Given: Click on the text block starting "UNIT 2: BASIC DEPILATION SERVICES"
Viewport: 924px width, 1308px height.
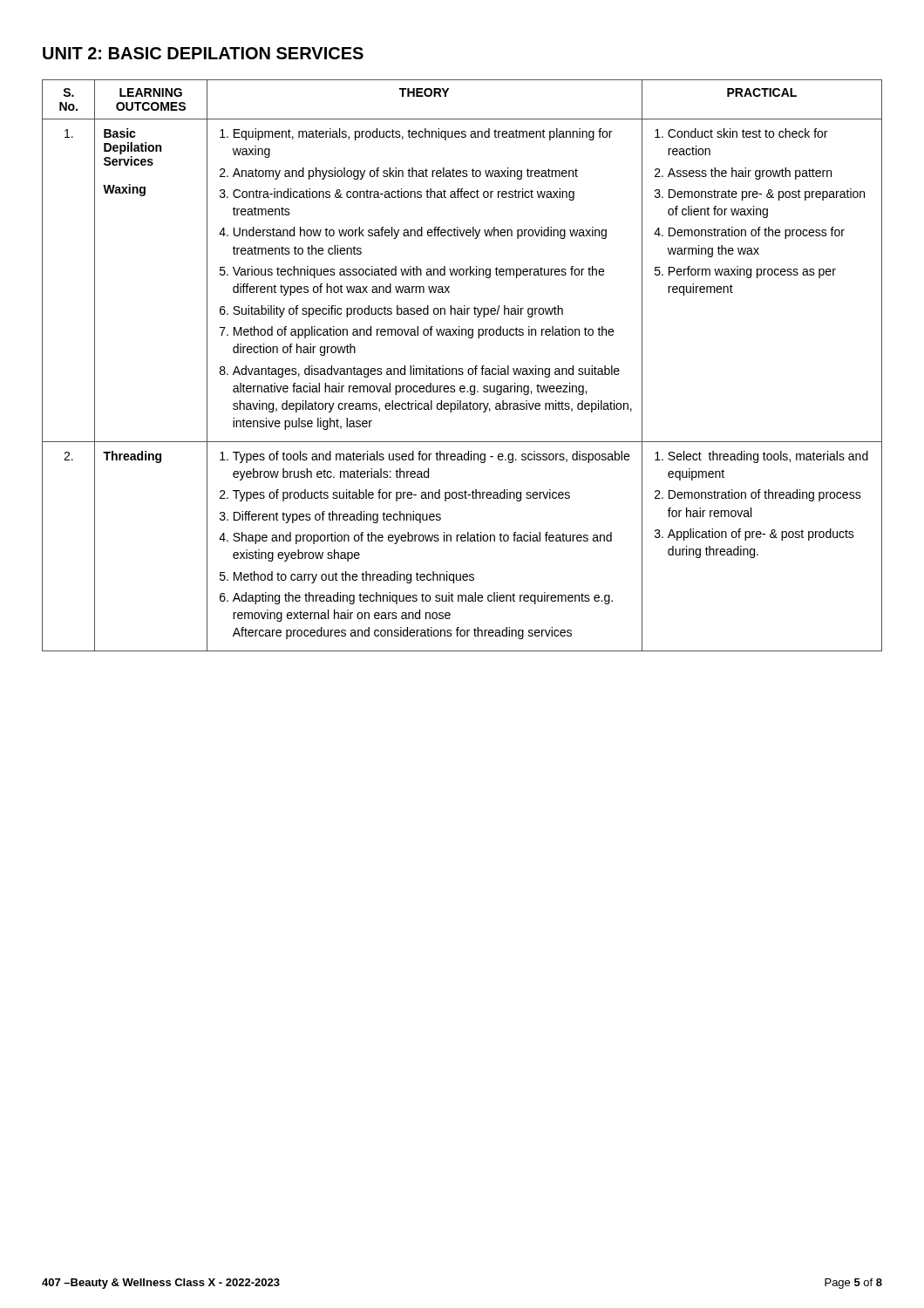Looking at the screenshot, I should point(203,53).
